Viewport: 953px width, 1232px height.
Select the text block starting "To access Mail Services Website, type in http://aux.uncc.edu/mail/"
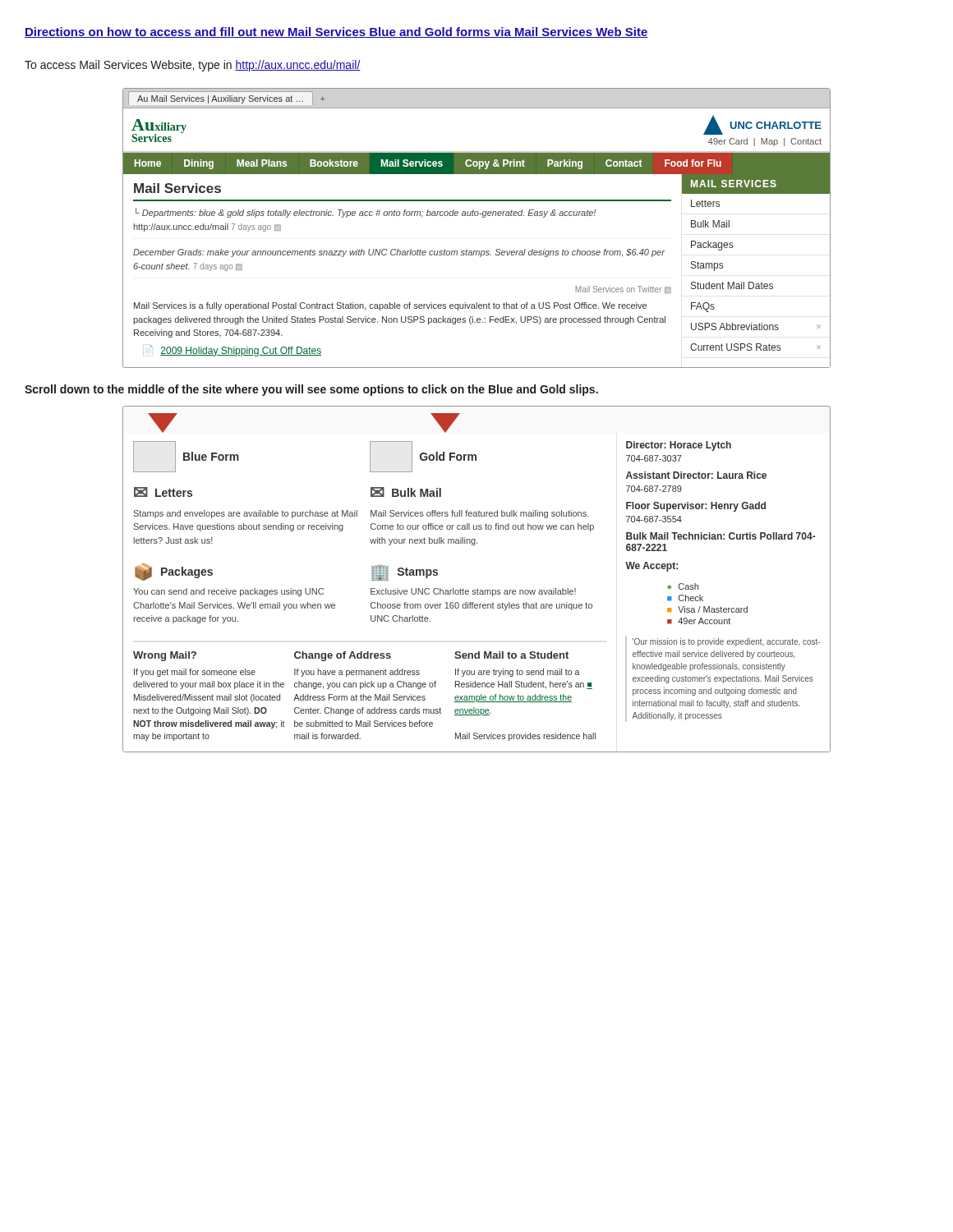point(192,65)
